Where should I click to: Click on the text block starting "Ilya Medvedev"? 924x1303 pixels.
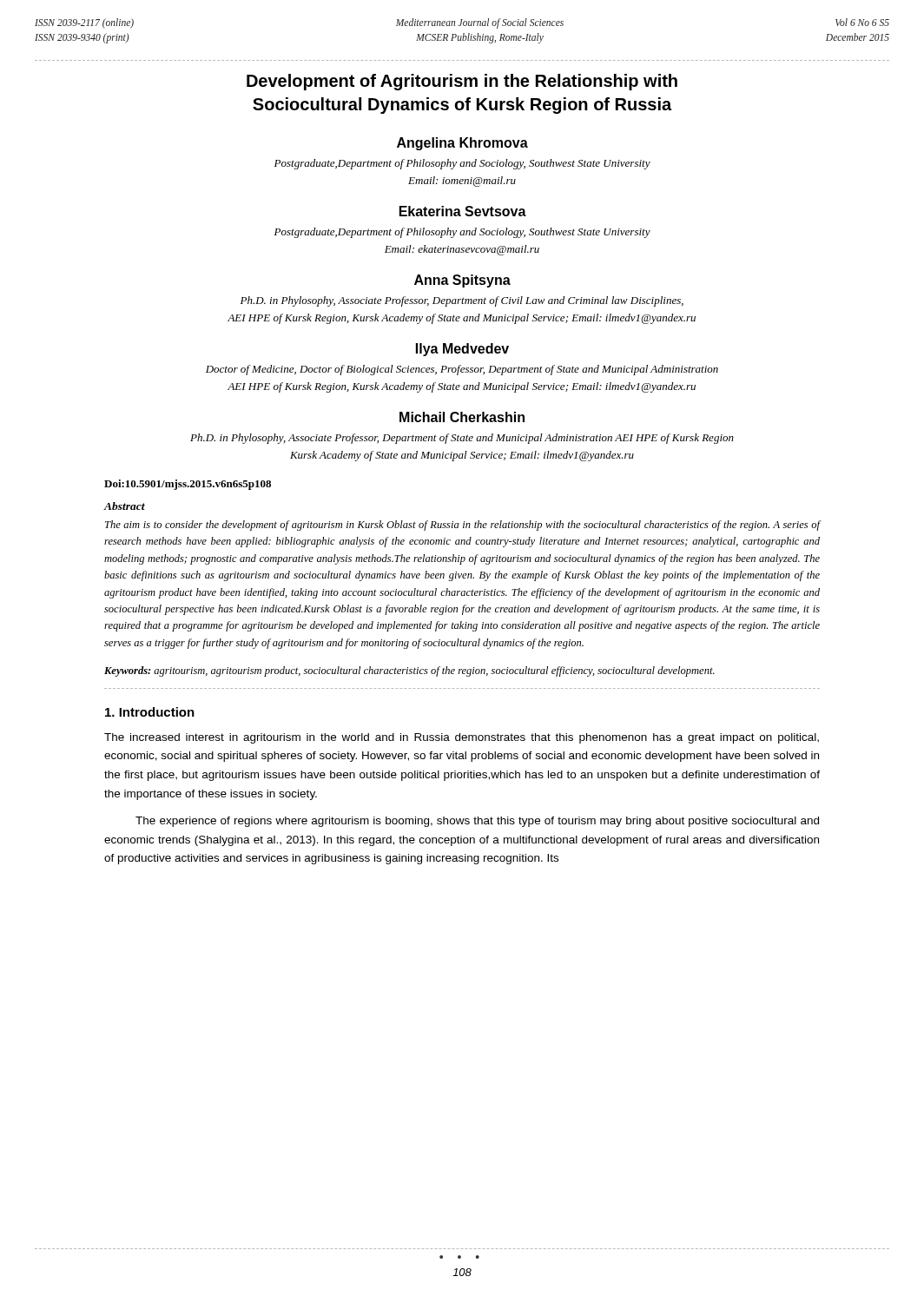462,349
